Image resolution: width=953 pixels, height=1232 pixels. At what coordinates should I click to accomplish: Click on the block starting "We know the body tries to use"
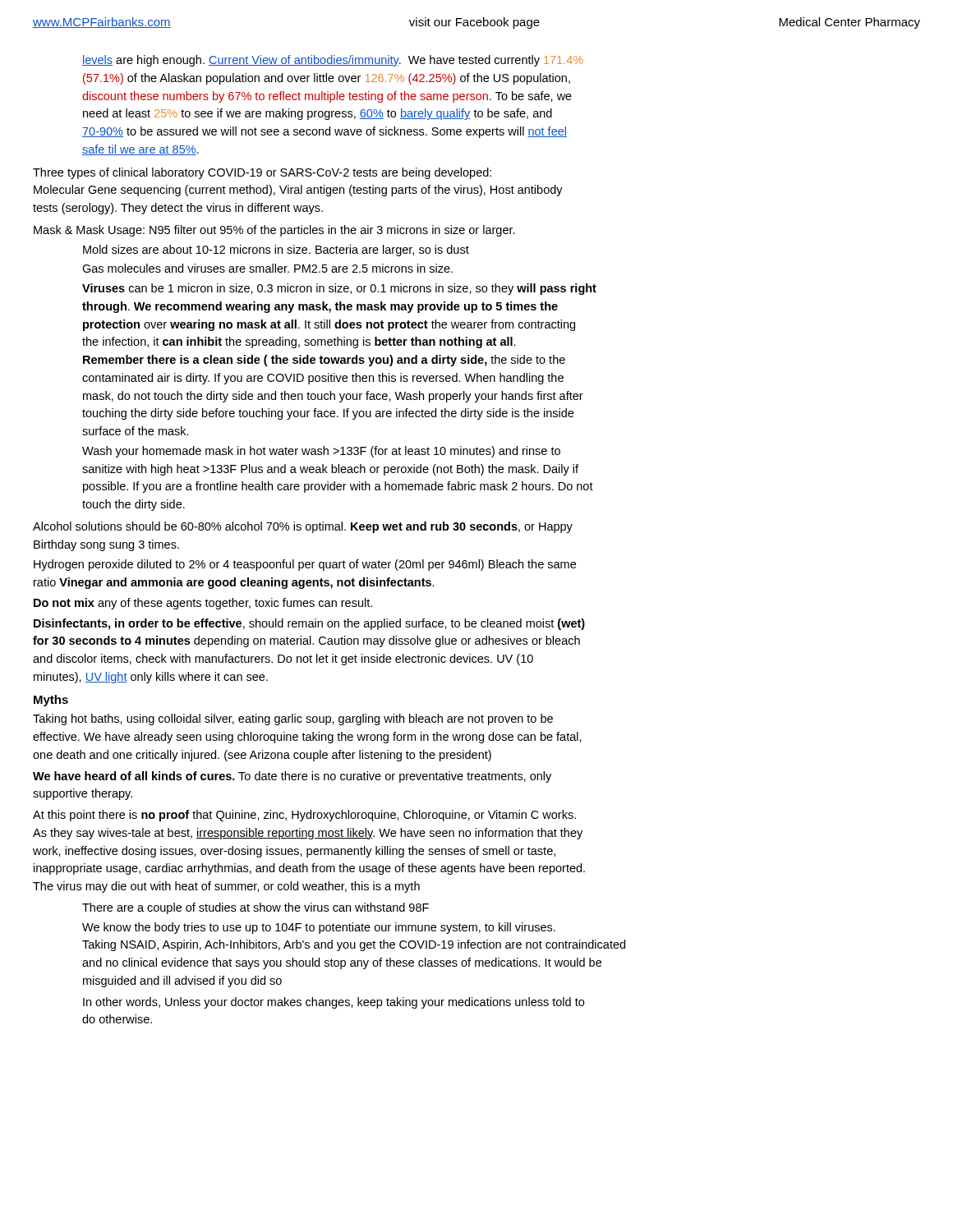[x=354, y=954]
